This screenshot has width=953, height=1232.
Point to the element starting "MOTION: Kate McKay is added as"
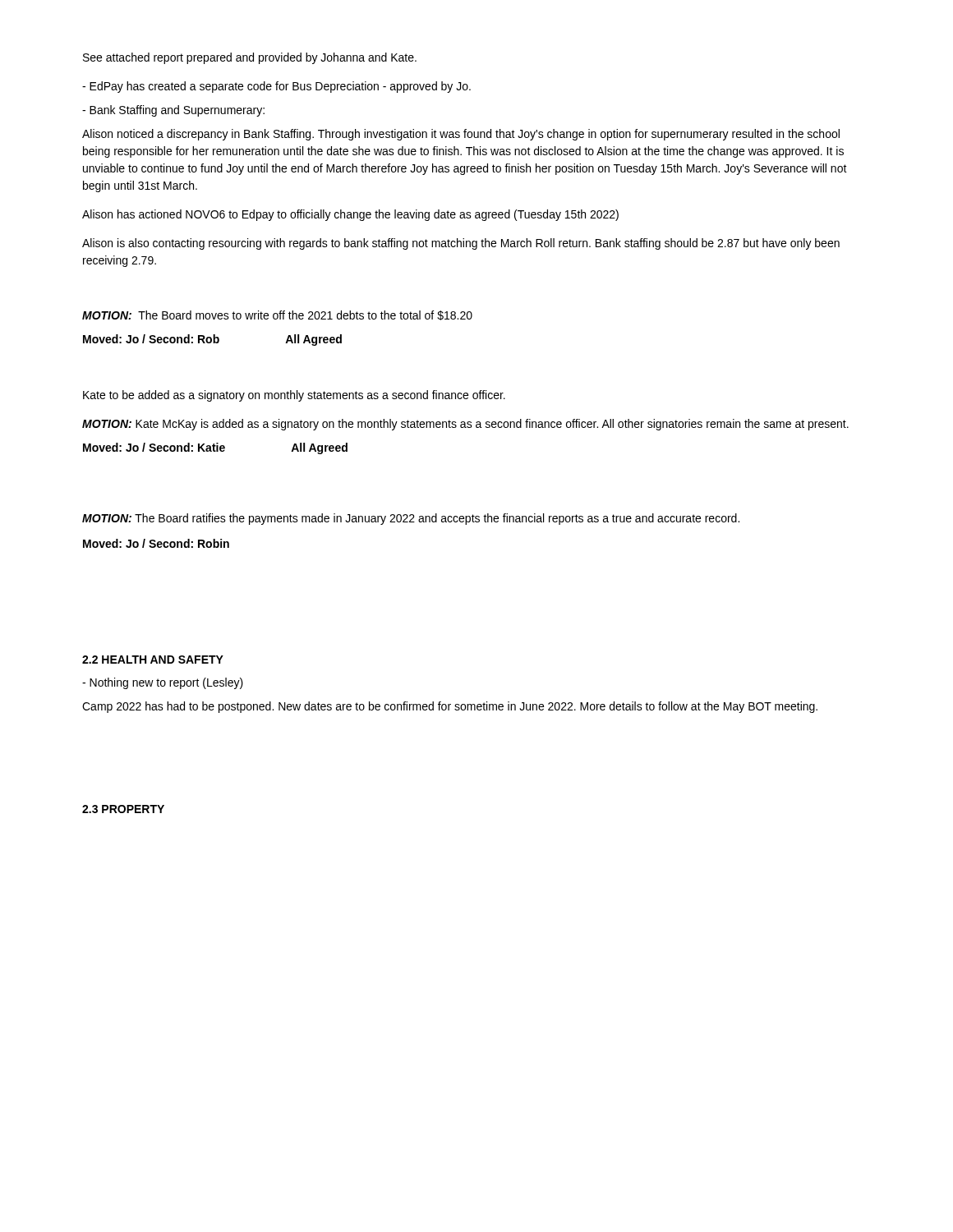click(x=466, y=424)
